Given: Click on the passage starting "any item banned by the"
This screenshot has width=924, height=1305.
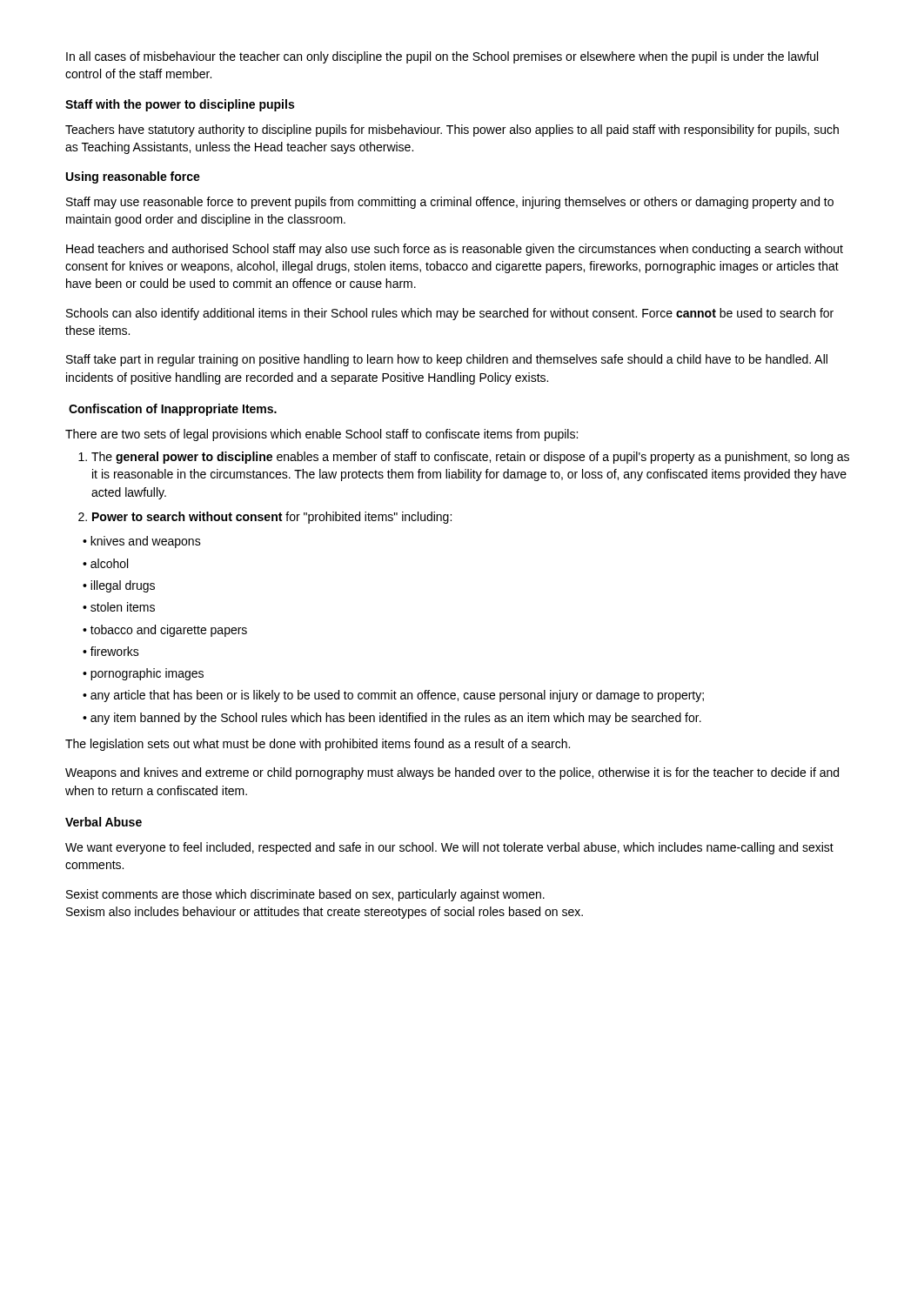Looking at the screenshot, I should click(x=396, y=717).
